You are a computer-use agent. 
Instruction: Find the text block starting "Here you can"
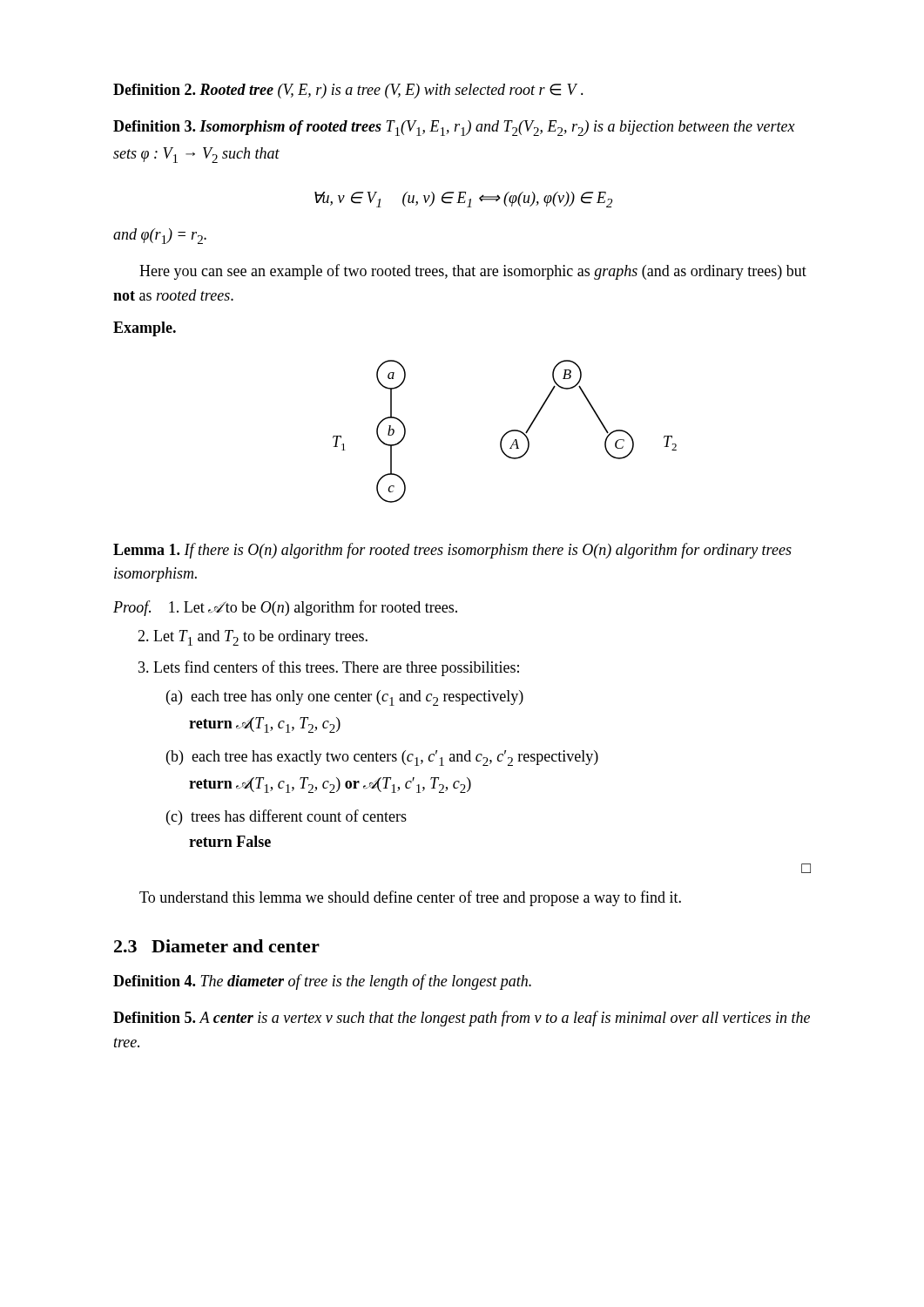[x=460, y=283]
